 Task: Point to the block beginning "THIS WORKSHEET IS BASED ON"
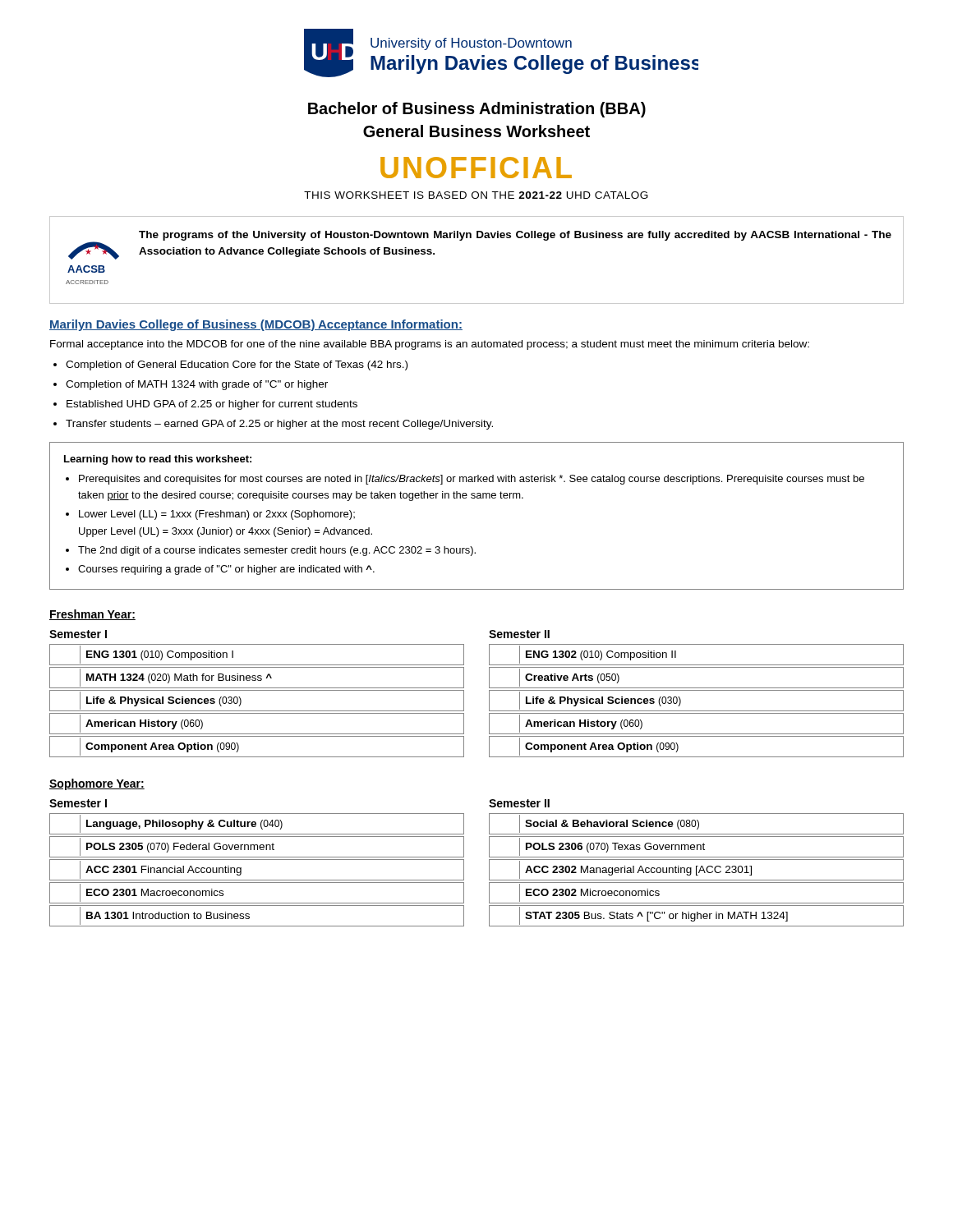(x=476, y=195)
